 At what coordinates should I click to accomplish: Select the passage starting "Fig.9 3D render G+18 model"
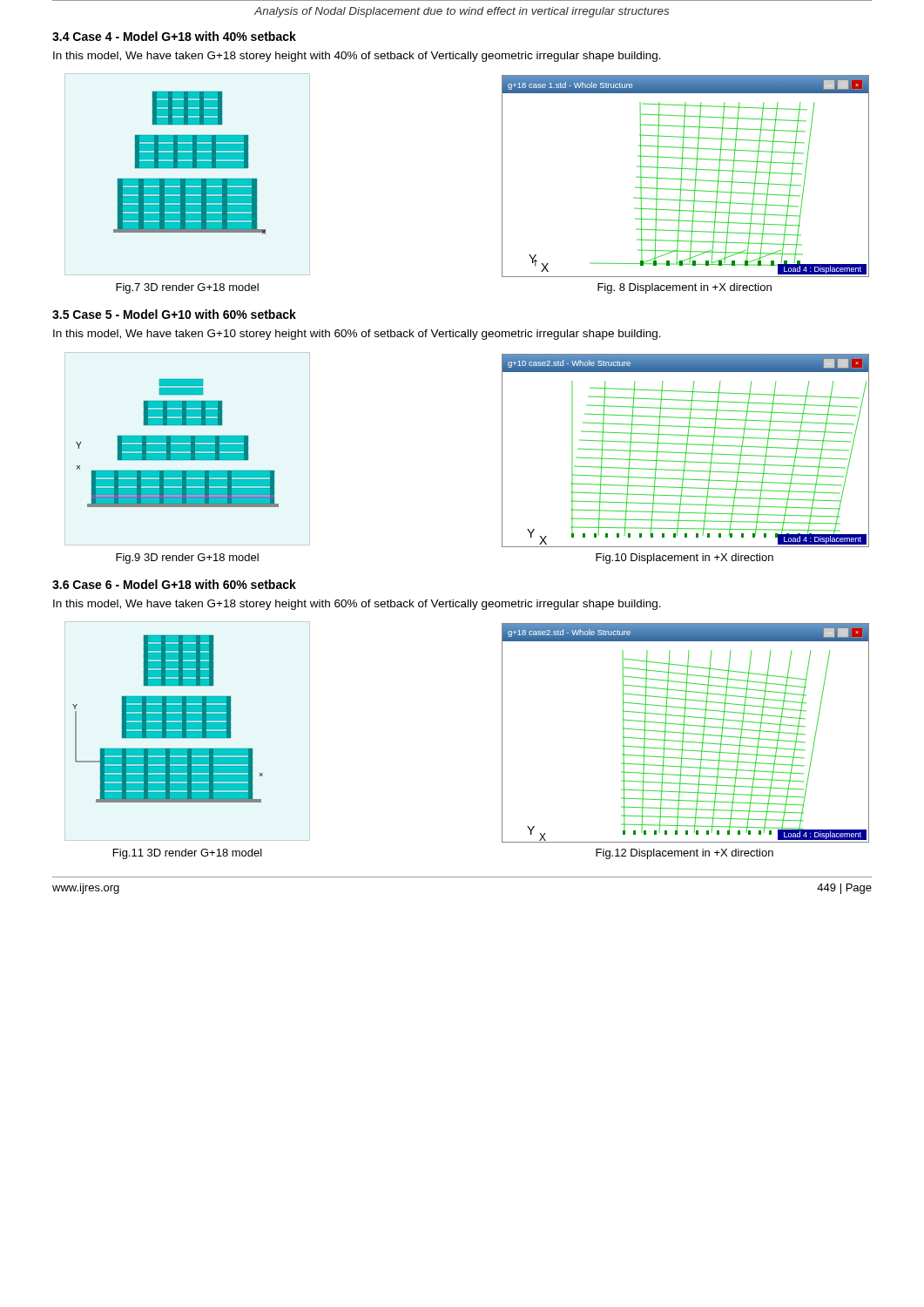pyautogui.click(x=187, y=557)
